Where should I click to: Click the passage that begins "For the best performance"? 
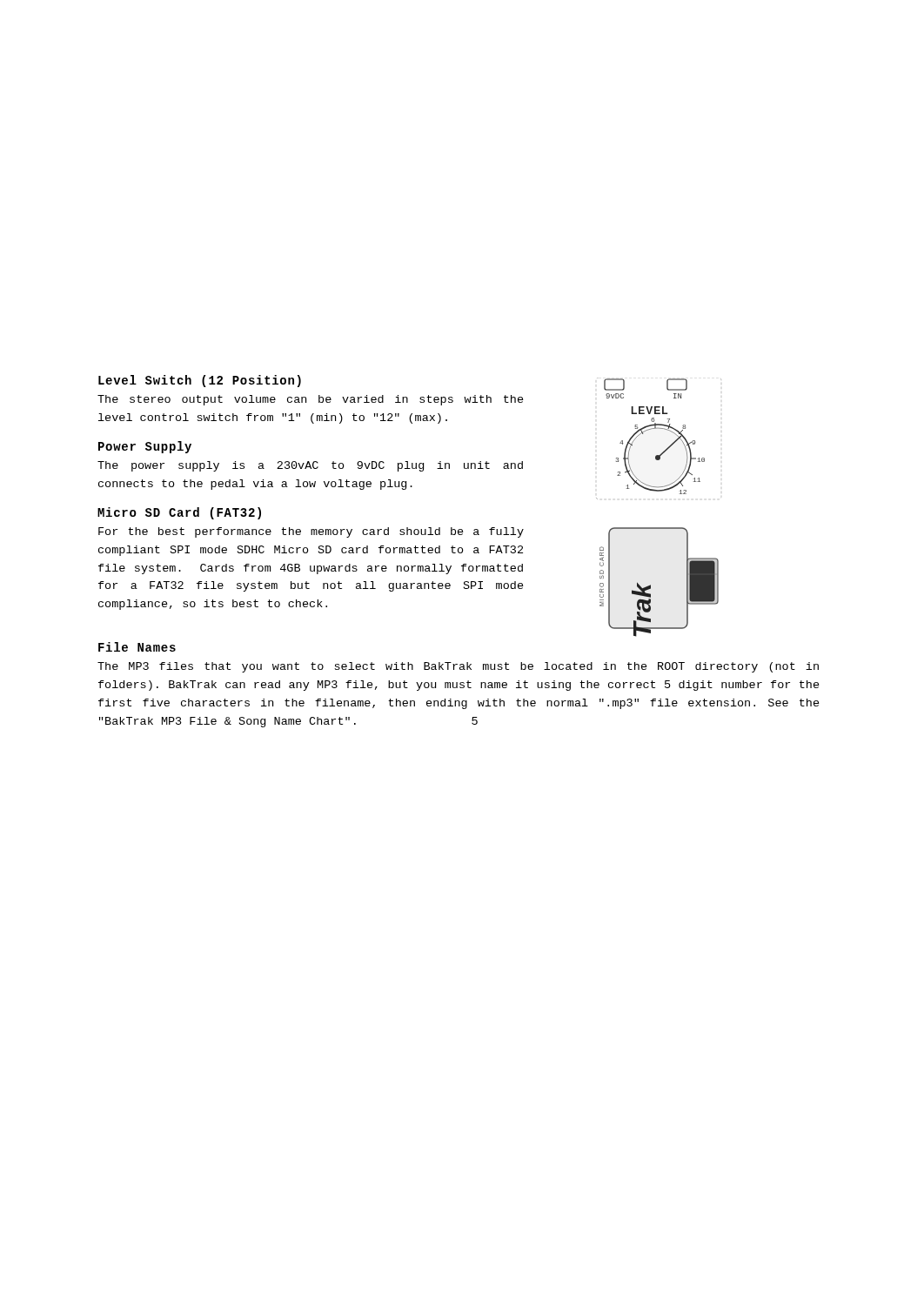(311, 568)
